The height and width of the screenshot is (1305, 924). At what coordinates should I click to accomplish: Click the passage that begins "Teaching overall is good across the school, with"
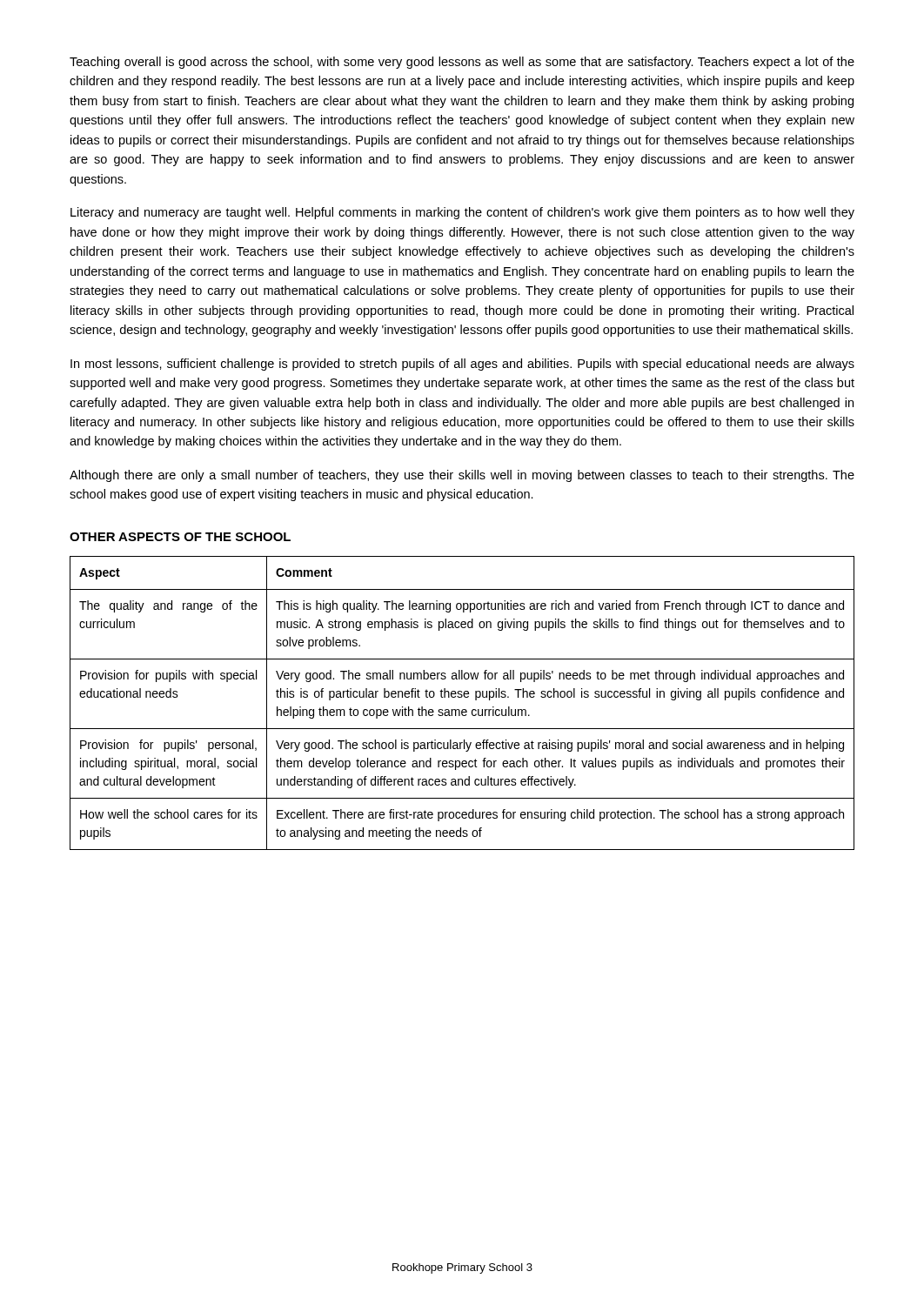point(462,120)
